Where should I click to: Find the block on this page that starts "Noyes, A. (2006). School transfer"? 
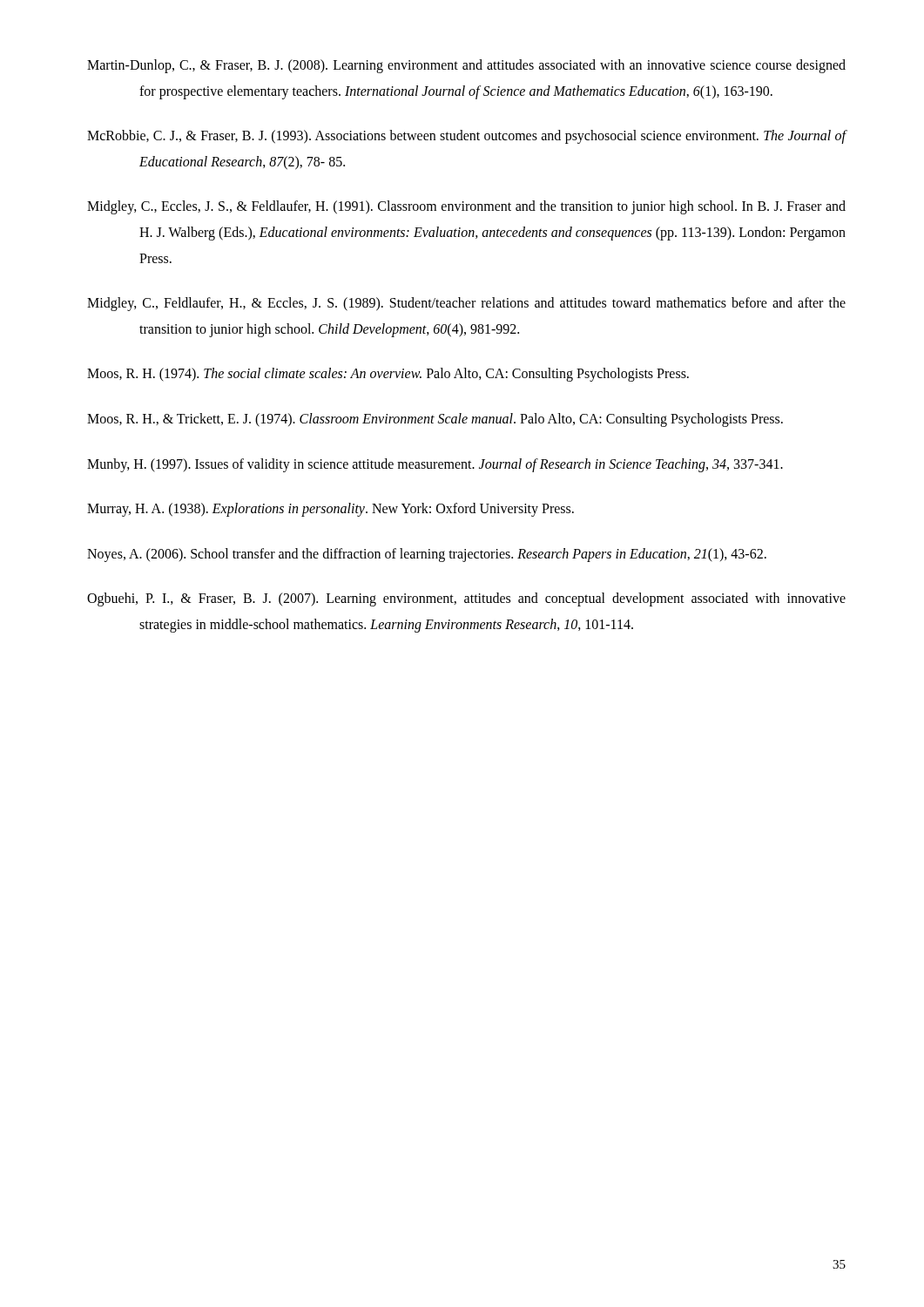tap(427, 553)
